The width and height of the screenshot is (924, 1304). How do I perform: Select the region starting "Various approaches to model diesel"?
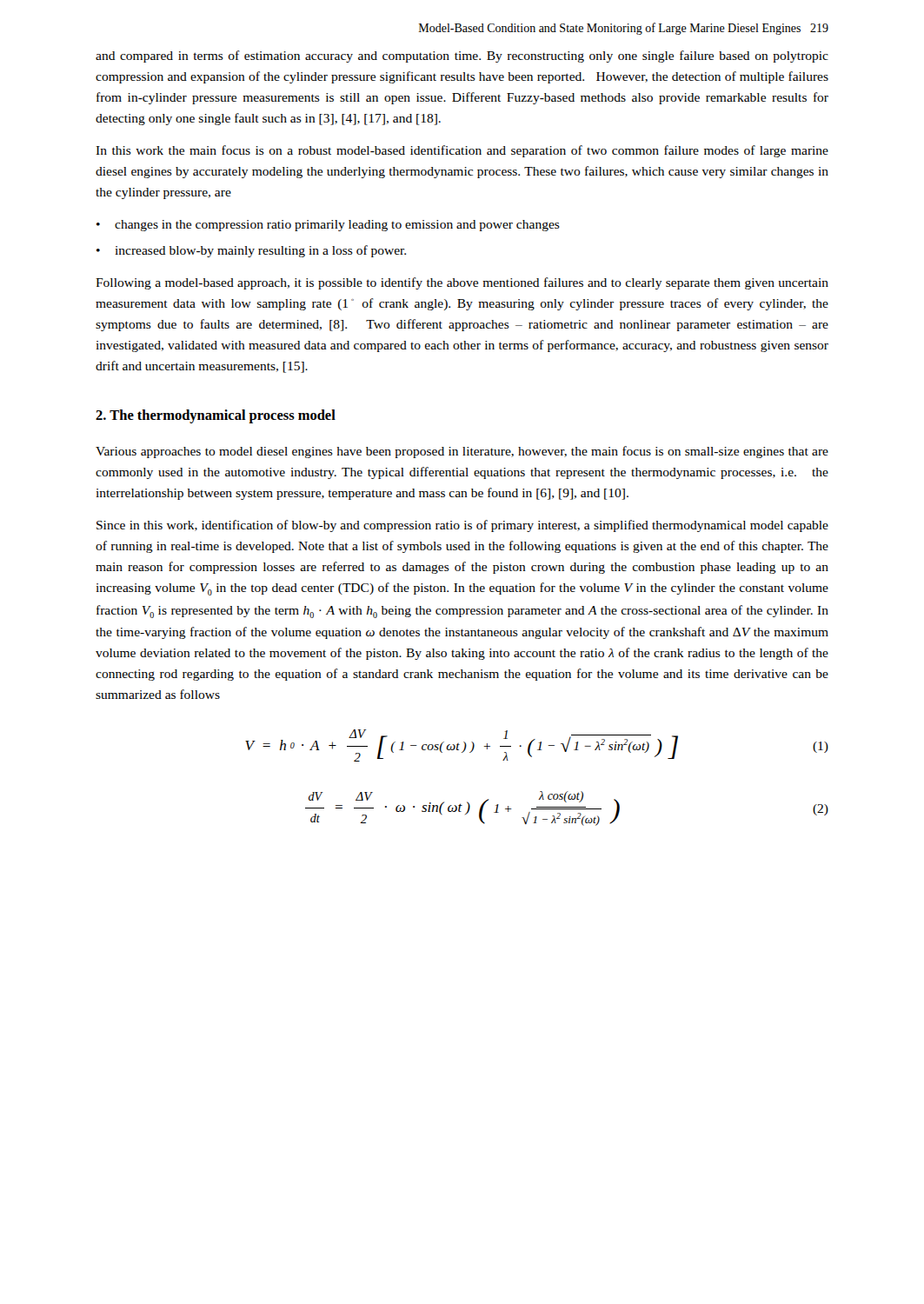coord(462,472)
